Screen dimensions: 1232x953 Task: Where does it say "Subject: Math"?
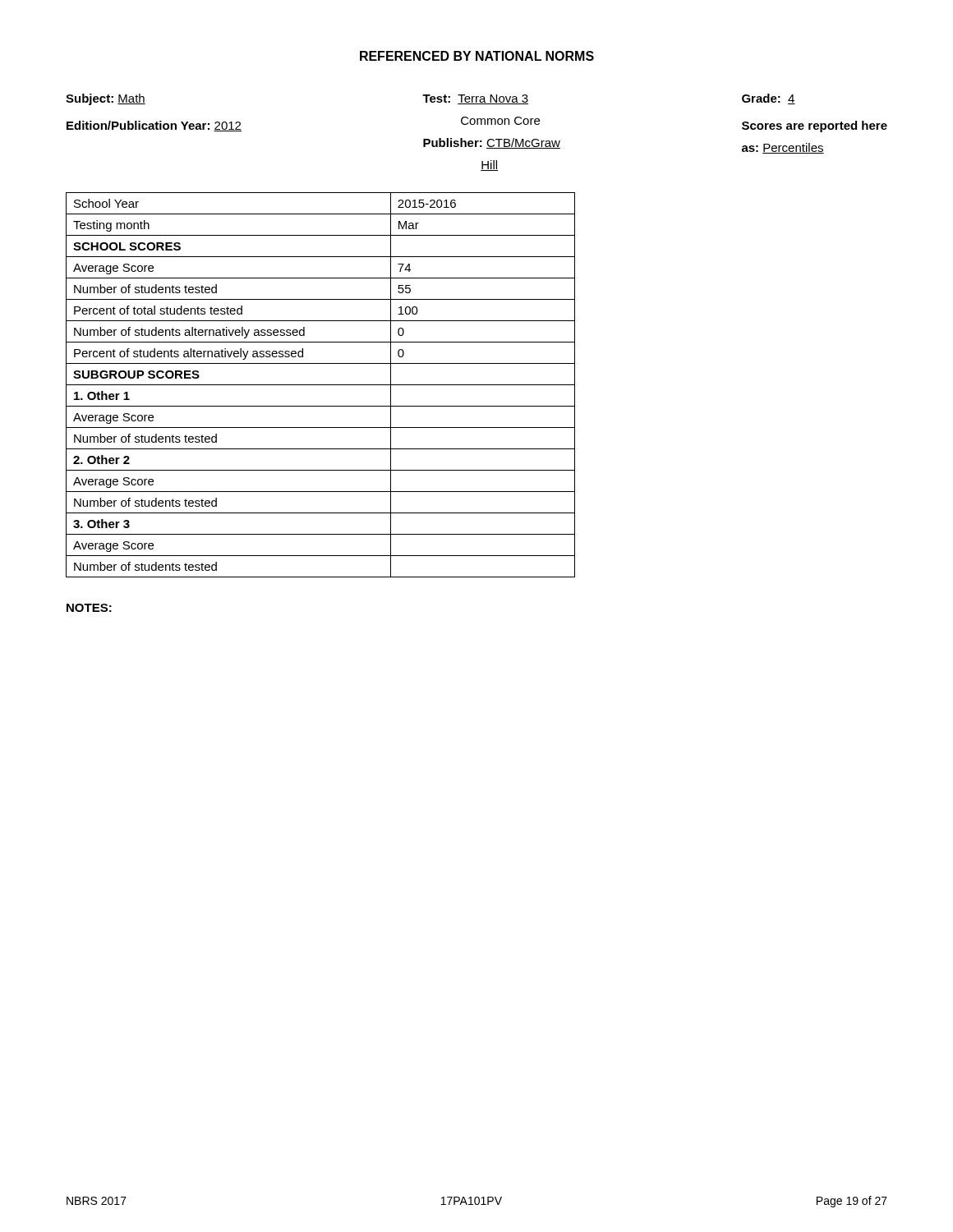click(x=105, y=98)
